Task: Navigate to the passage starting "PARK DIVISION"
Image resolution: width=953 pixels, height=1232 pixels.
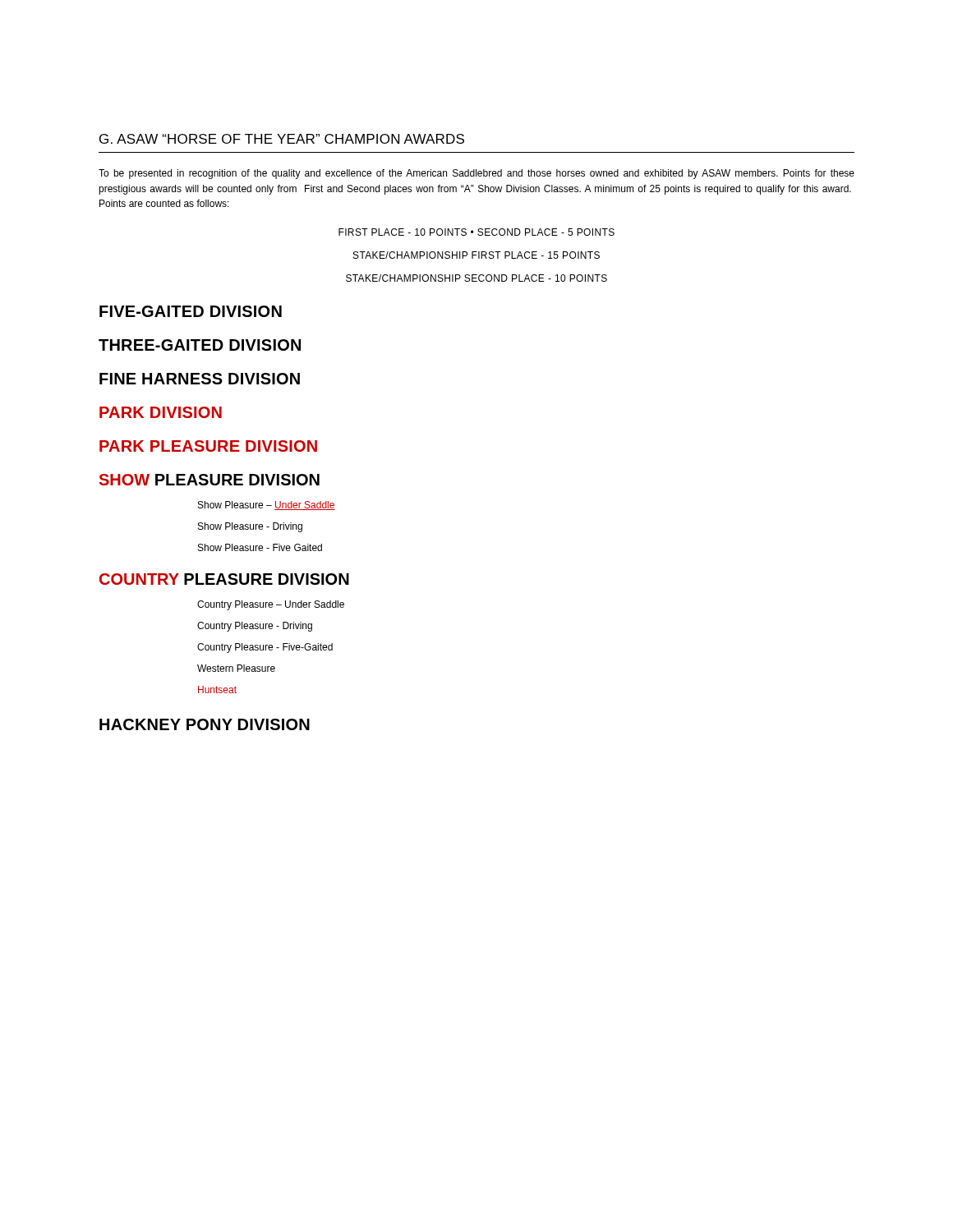Action: coord(161,412)
